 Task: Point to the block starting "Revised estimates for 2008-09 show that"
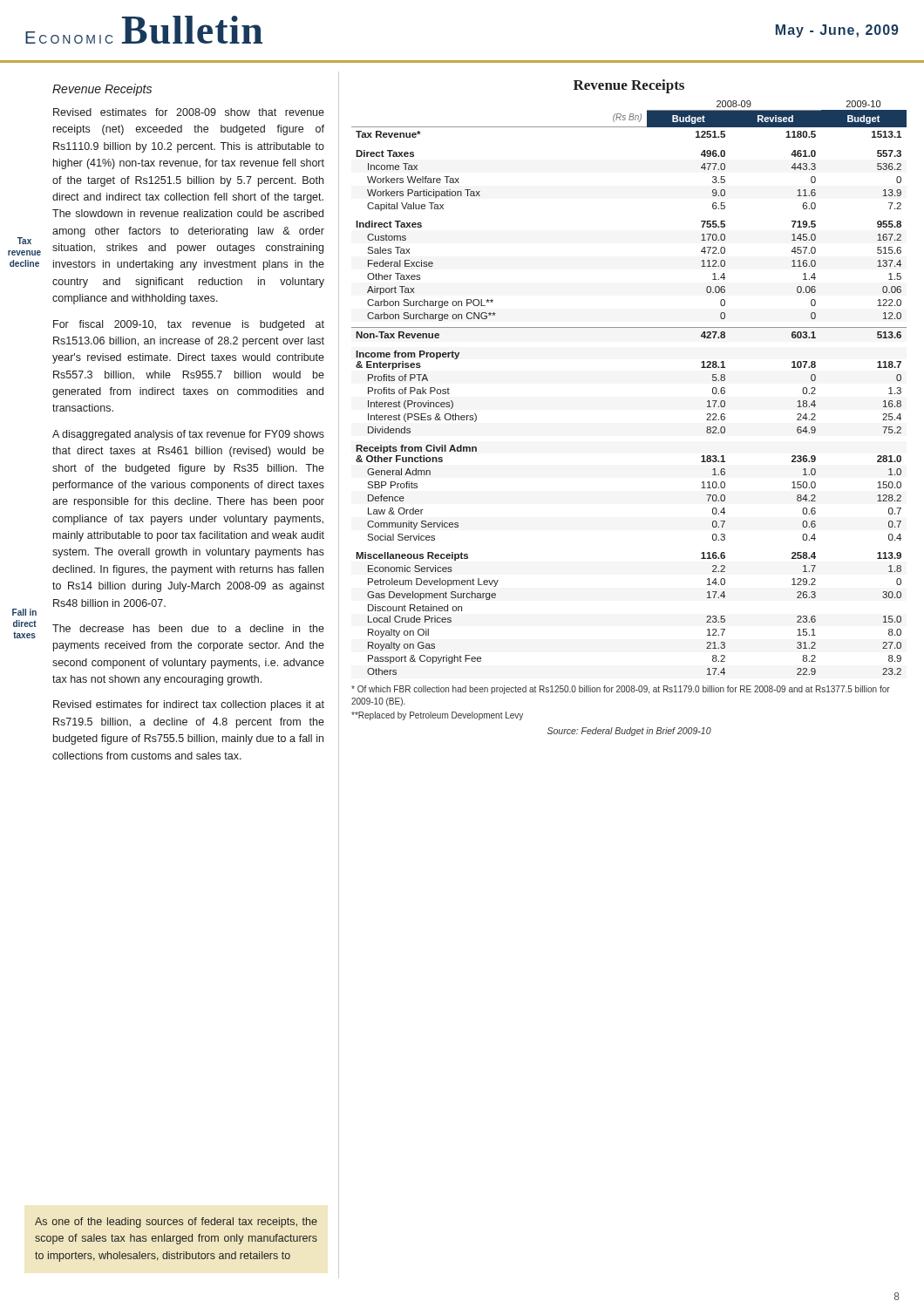[188, 205]
